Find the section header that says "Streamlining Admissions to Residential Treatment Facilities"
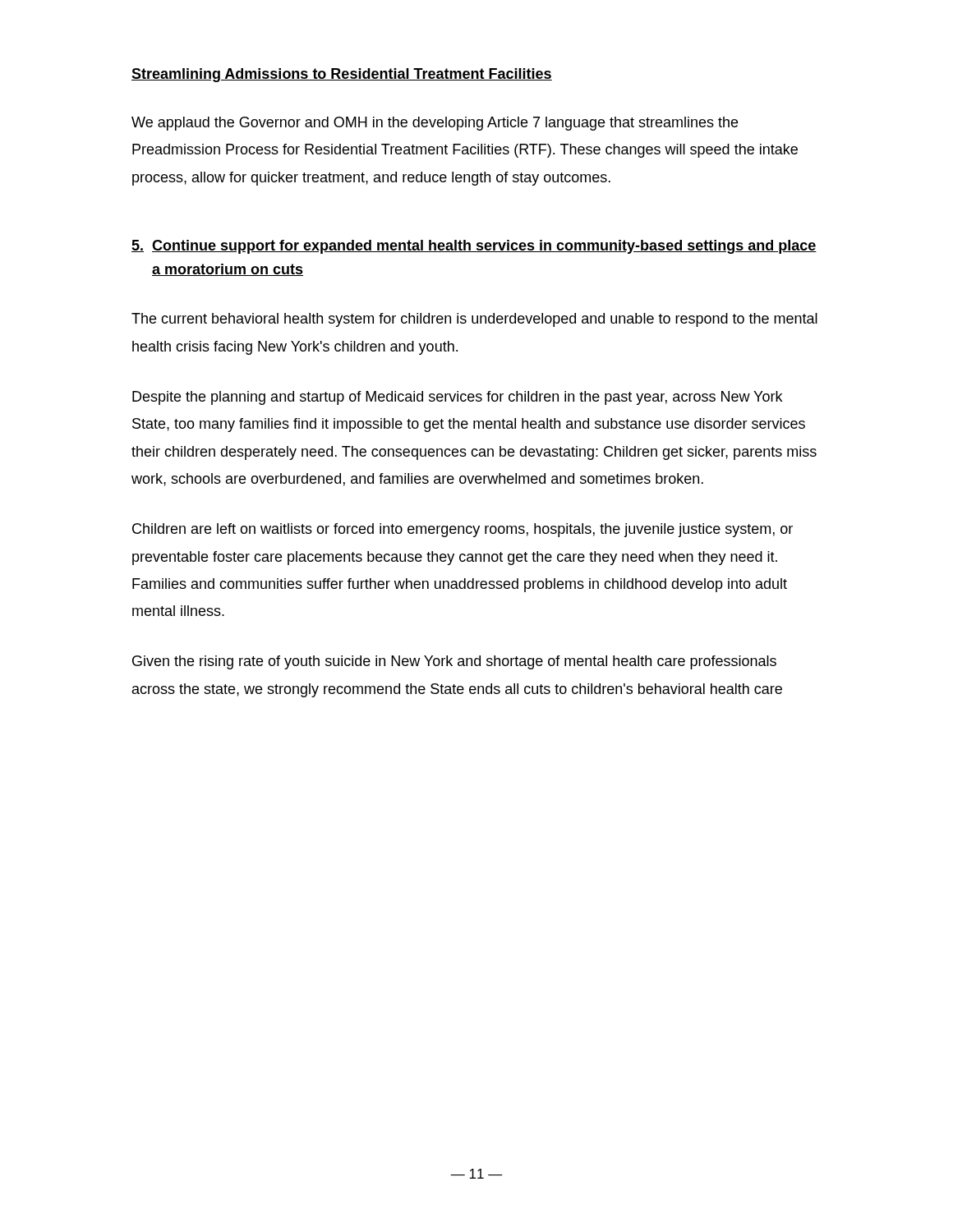 (x=342, y=74)
